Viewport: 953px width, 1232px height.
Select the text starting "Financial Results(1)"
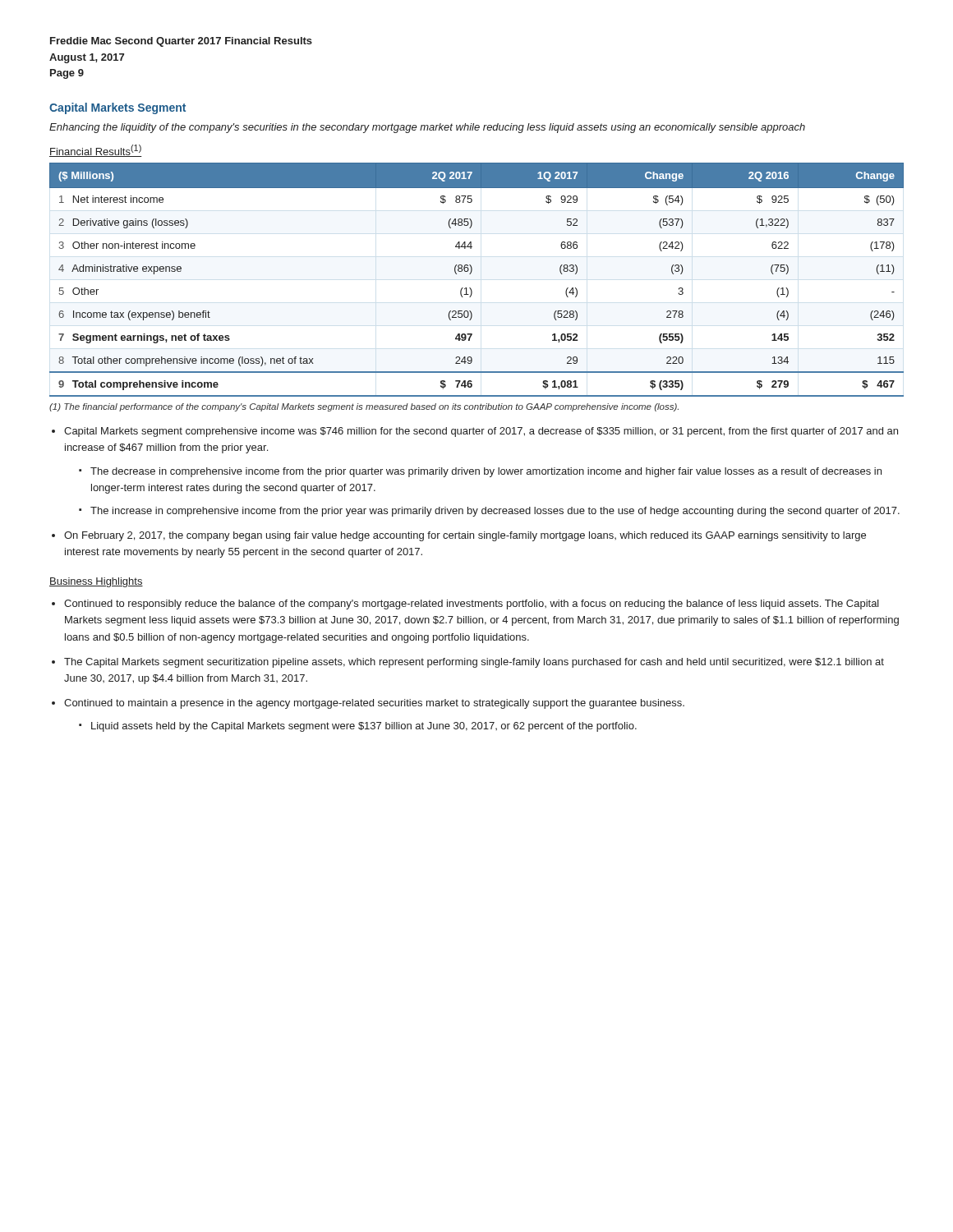[95, 150]
